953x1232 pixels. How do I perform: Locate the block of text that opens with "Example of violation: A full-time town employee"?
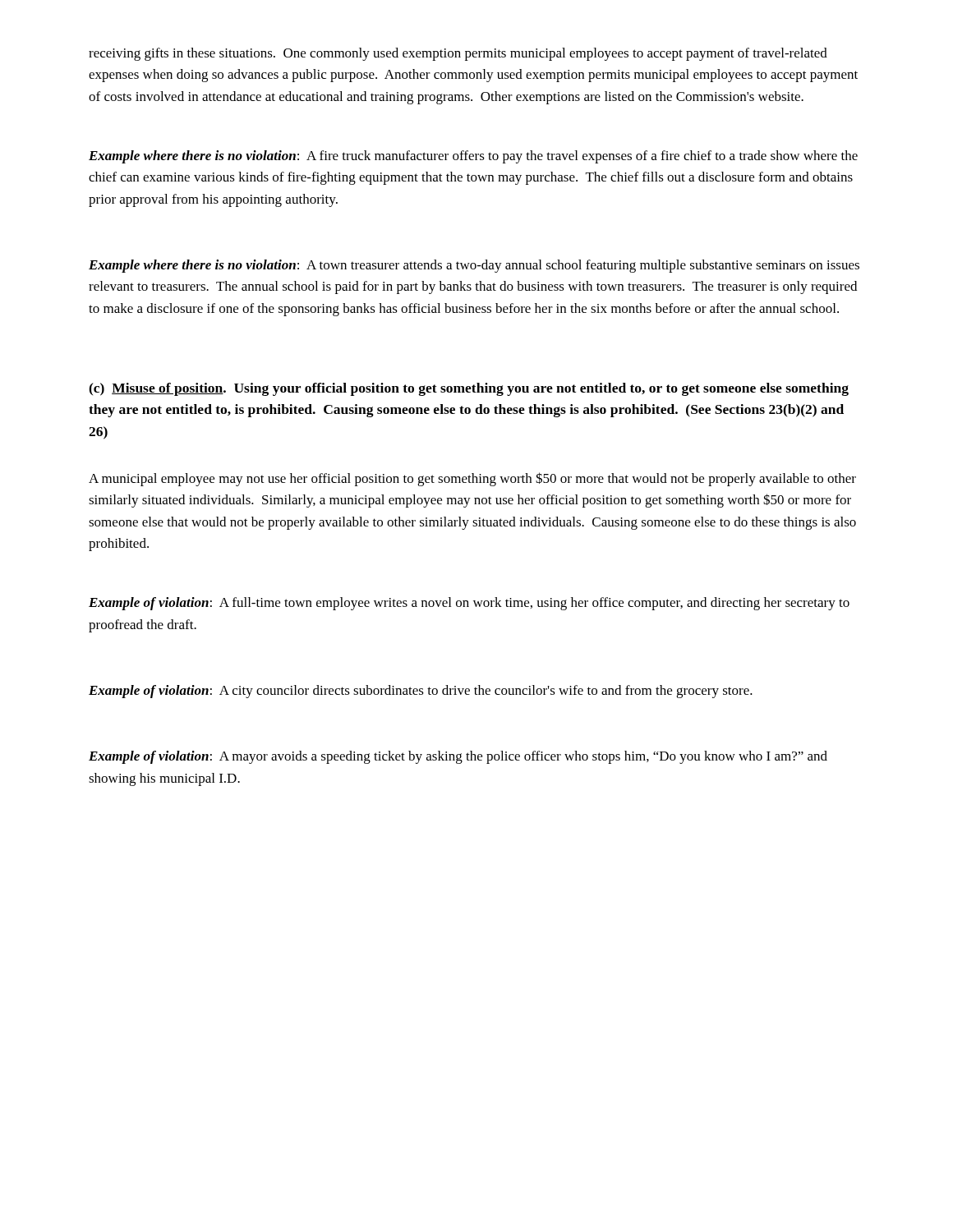[x=469, y=613]
